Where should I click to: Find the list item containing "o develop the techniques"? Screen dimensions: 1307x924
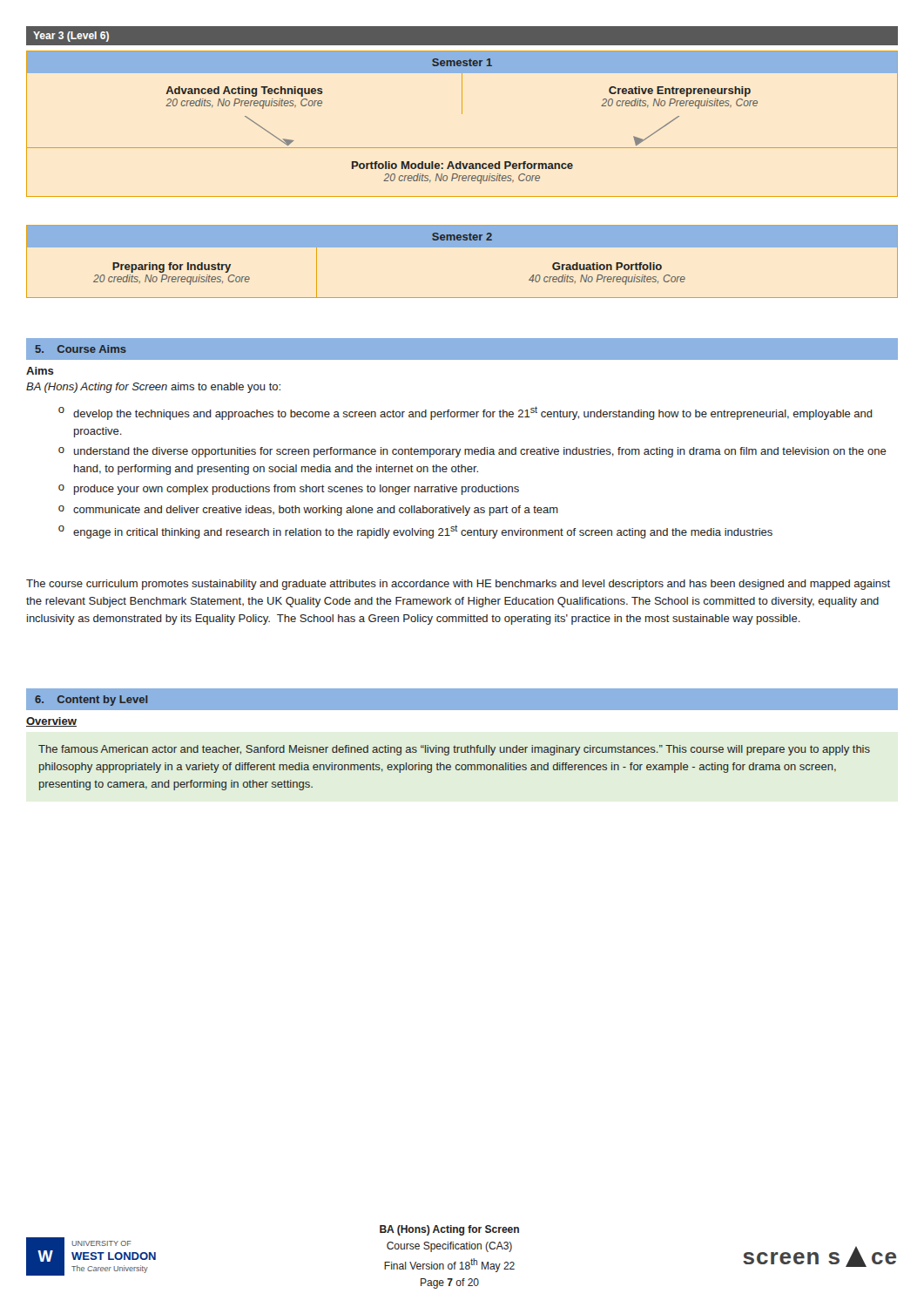pos(462,421)
